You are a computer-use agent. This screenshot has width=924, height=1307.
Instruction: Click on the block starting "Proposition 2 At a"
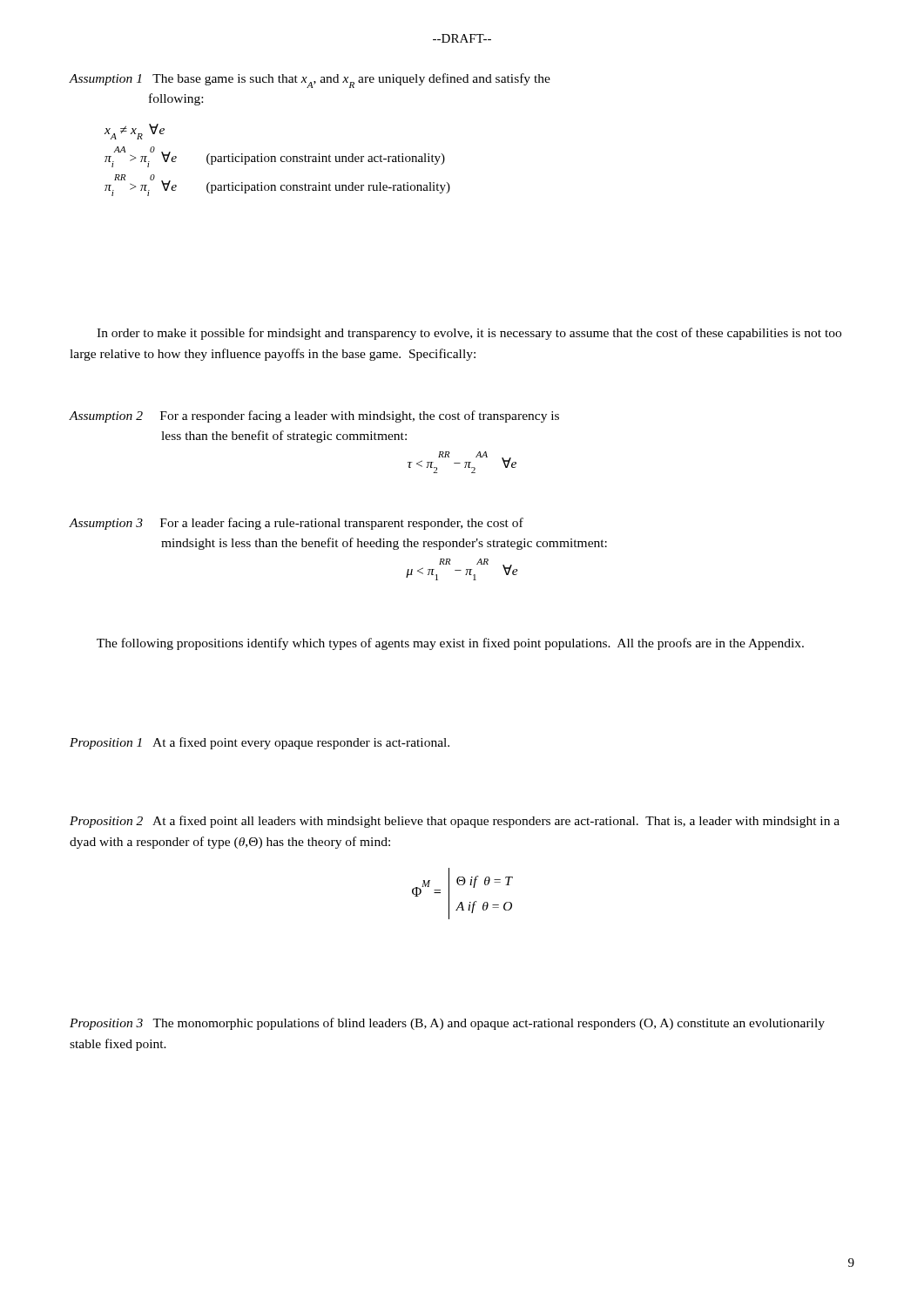[462, 866]
